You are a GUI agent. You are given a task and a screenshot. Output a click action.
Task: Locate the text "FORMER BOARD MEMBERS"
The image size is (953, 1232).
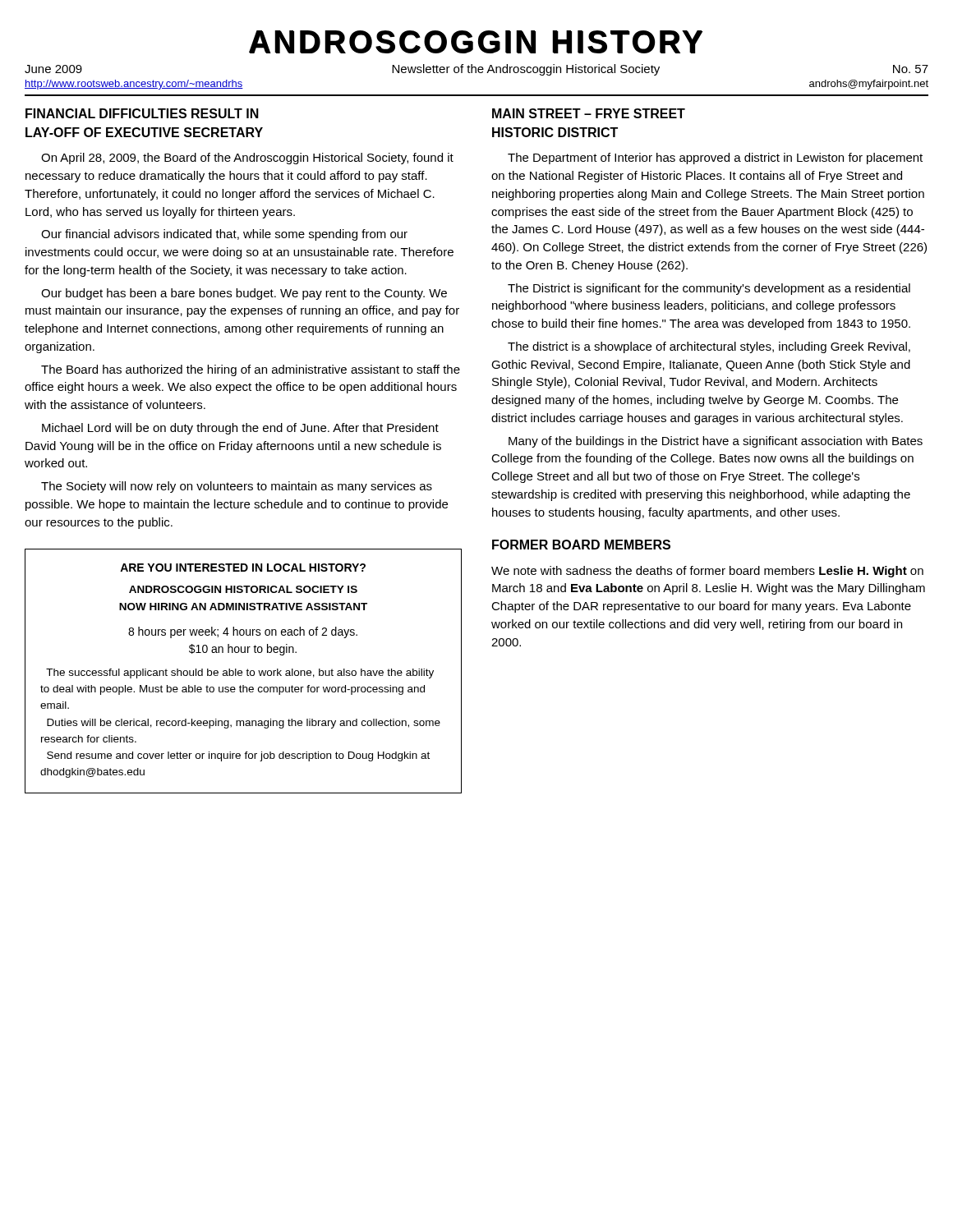581,545
